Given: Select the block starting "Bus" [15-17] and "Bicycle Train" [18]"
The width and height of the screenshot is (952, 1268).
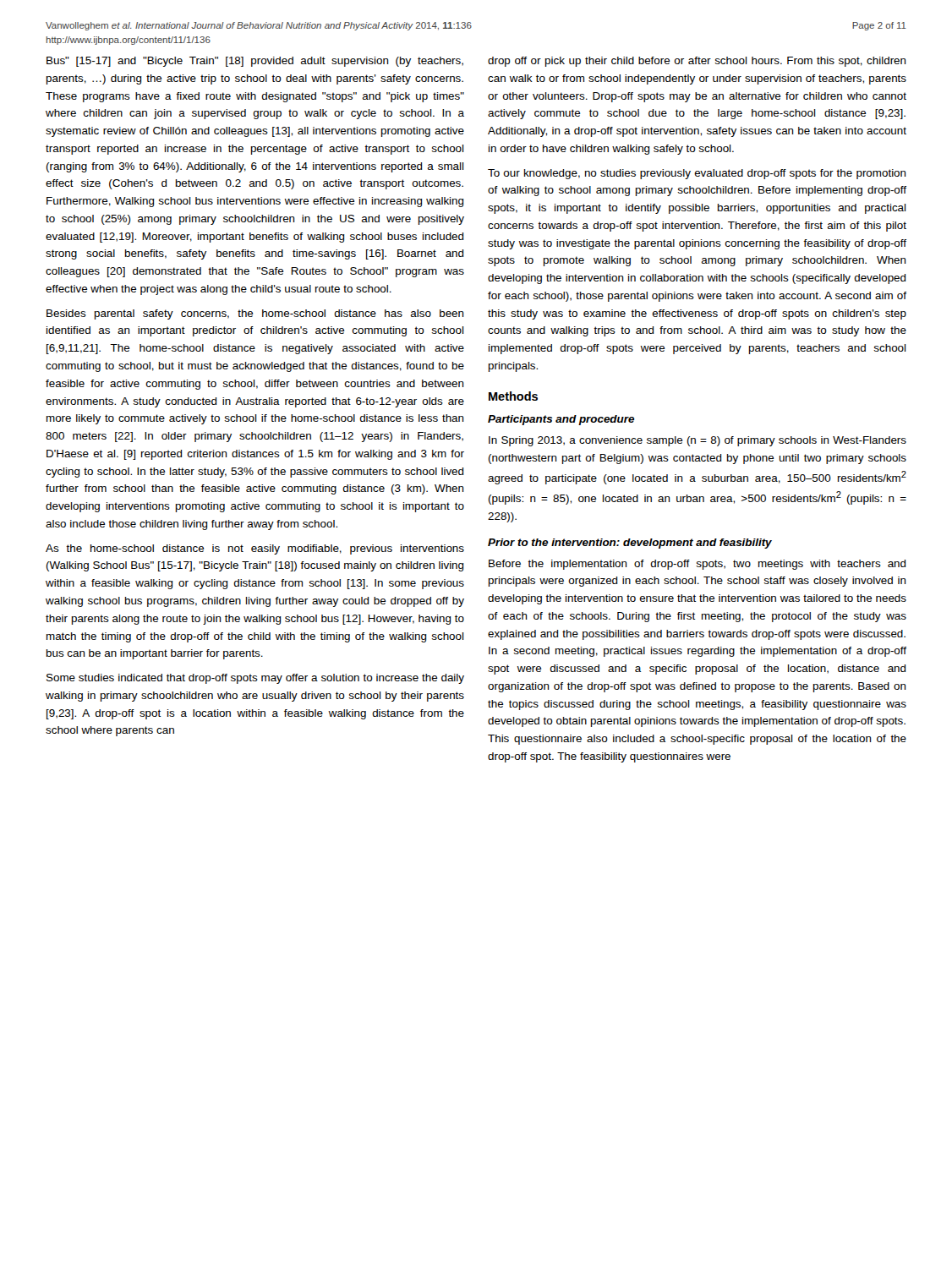Looking at the screenshot, I should tap(255, 175).
